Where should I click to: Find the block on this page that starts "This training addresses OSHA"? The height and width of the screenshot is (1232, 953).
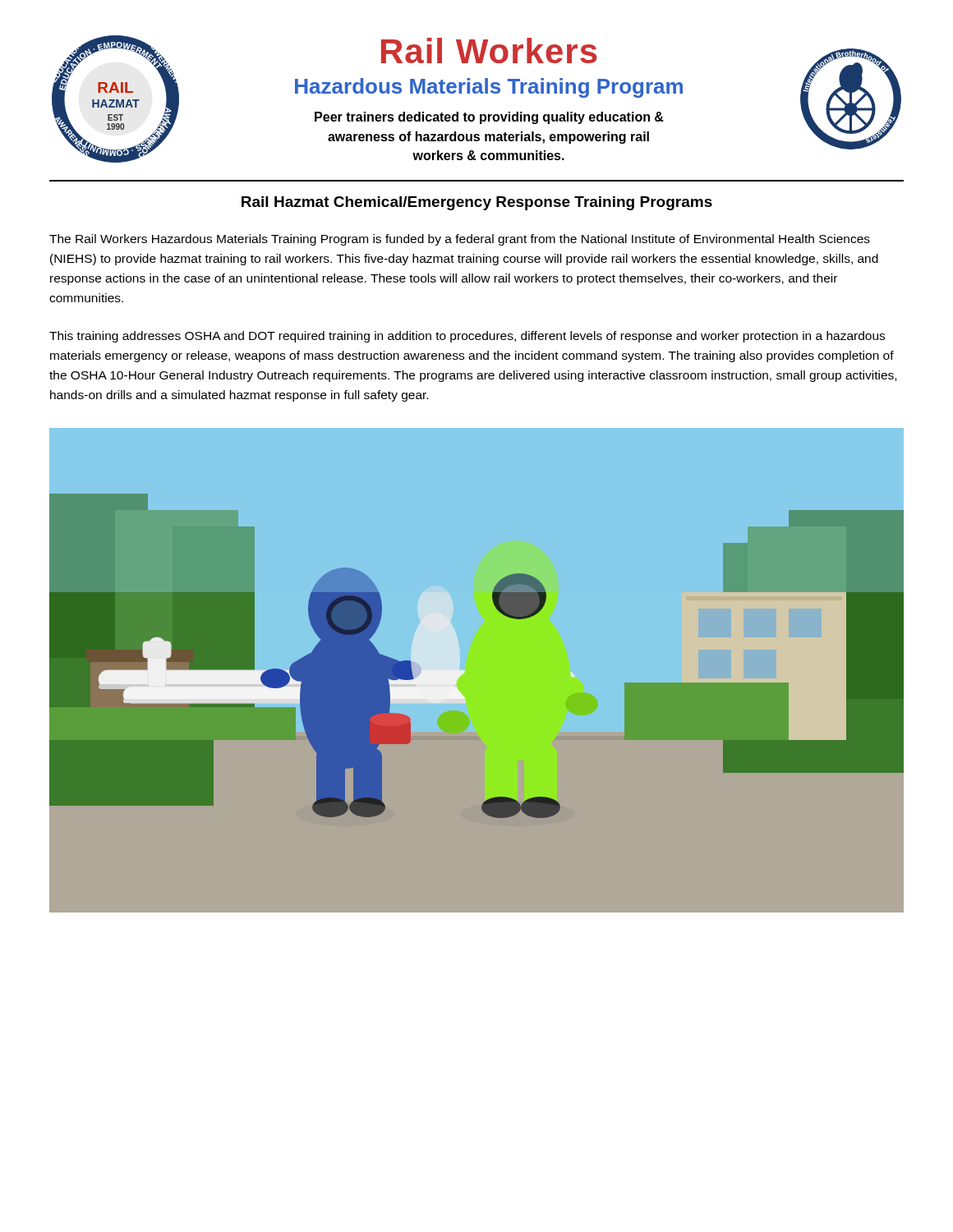[473, 365]
